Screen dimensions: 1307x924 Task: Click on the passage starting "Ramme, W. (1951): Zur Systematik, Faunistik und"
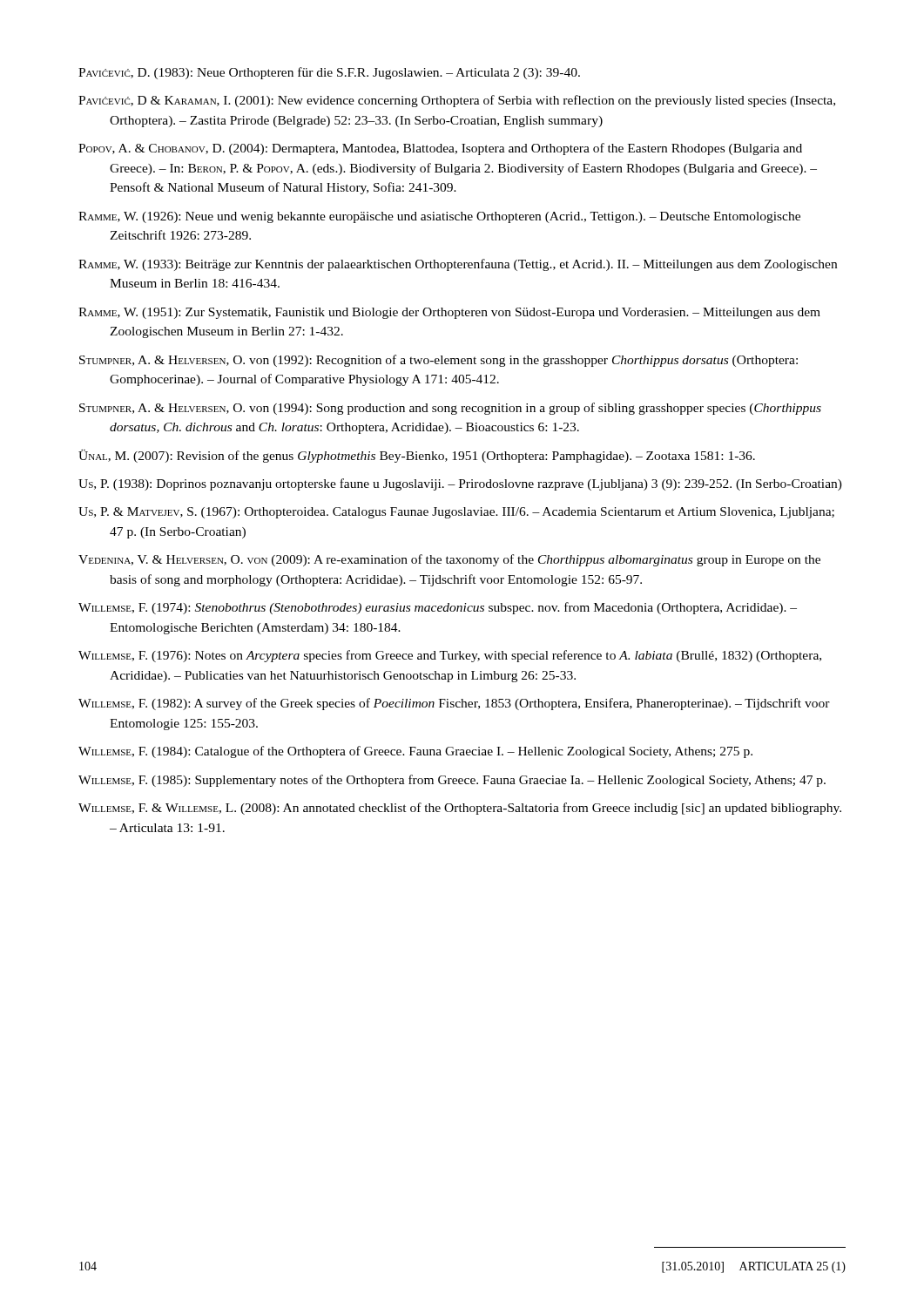point(449,321)
